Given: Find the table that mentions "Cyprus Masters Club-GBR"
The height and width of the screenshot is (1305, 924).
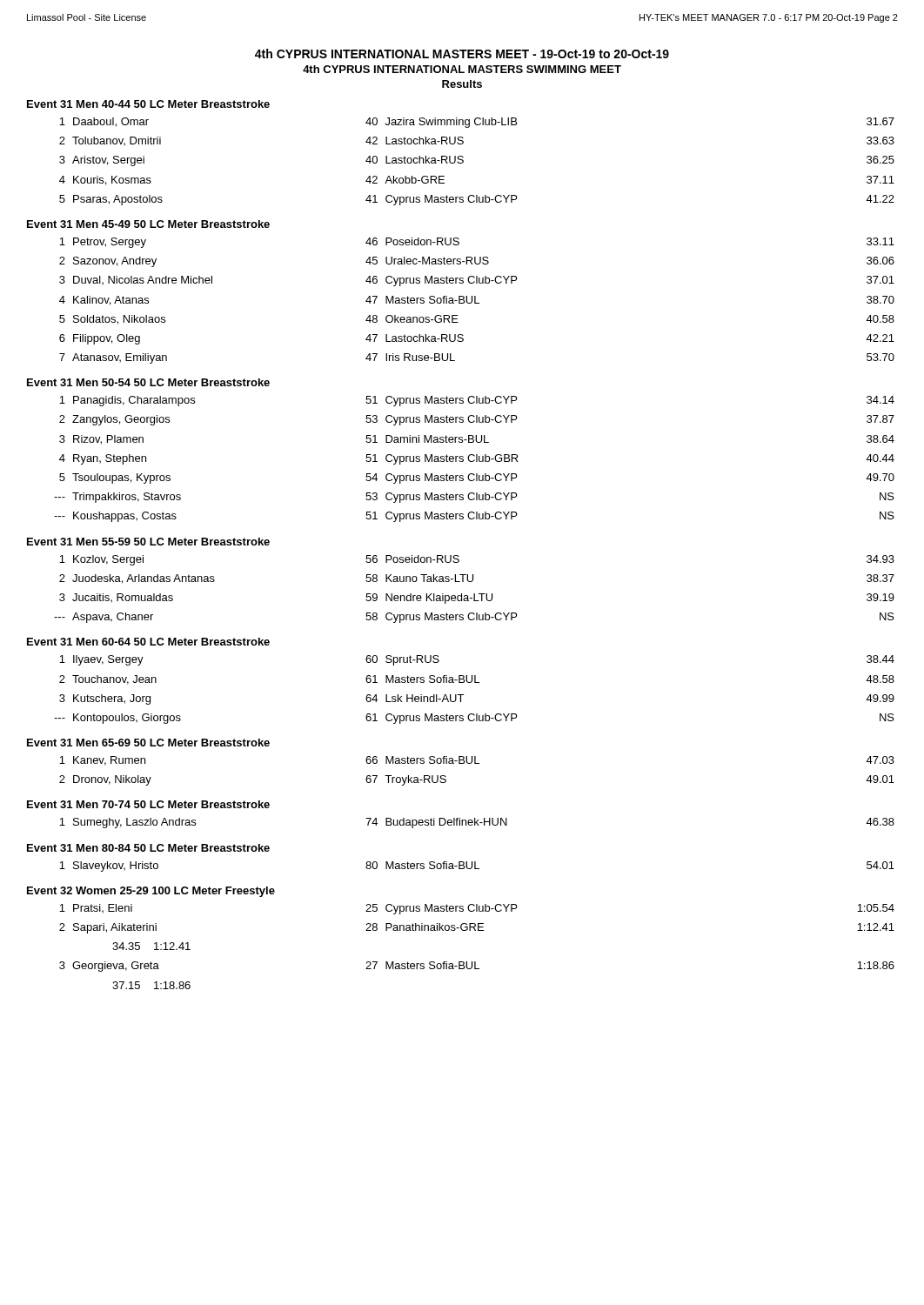Looking at the screenshot, I should (462, 458).
